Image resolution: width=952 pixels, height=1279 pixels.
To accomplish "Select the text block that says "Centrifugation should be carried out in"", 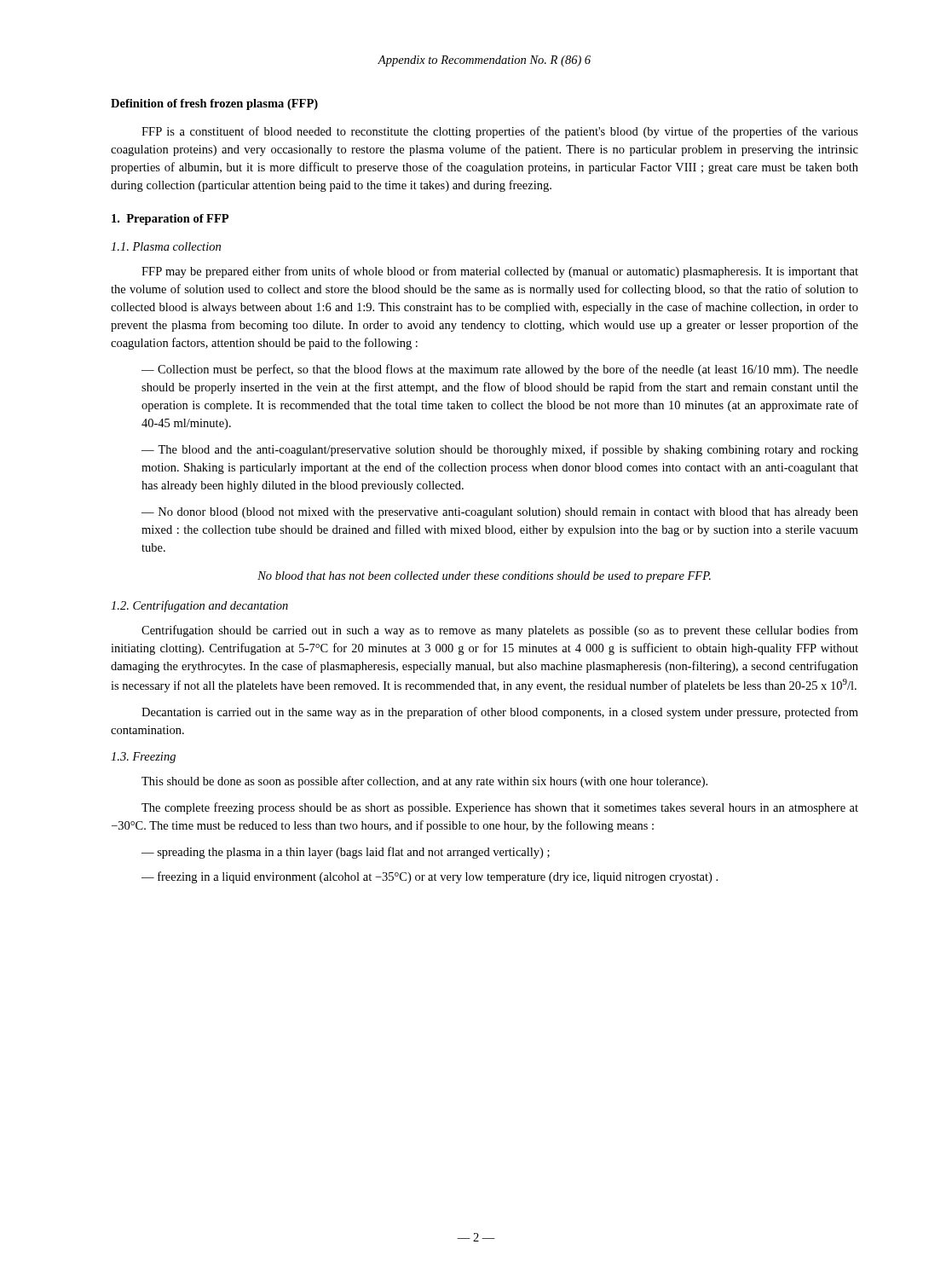I will (x=485, y=658).
